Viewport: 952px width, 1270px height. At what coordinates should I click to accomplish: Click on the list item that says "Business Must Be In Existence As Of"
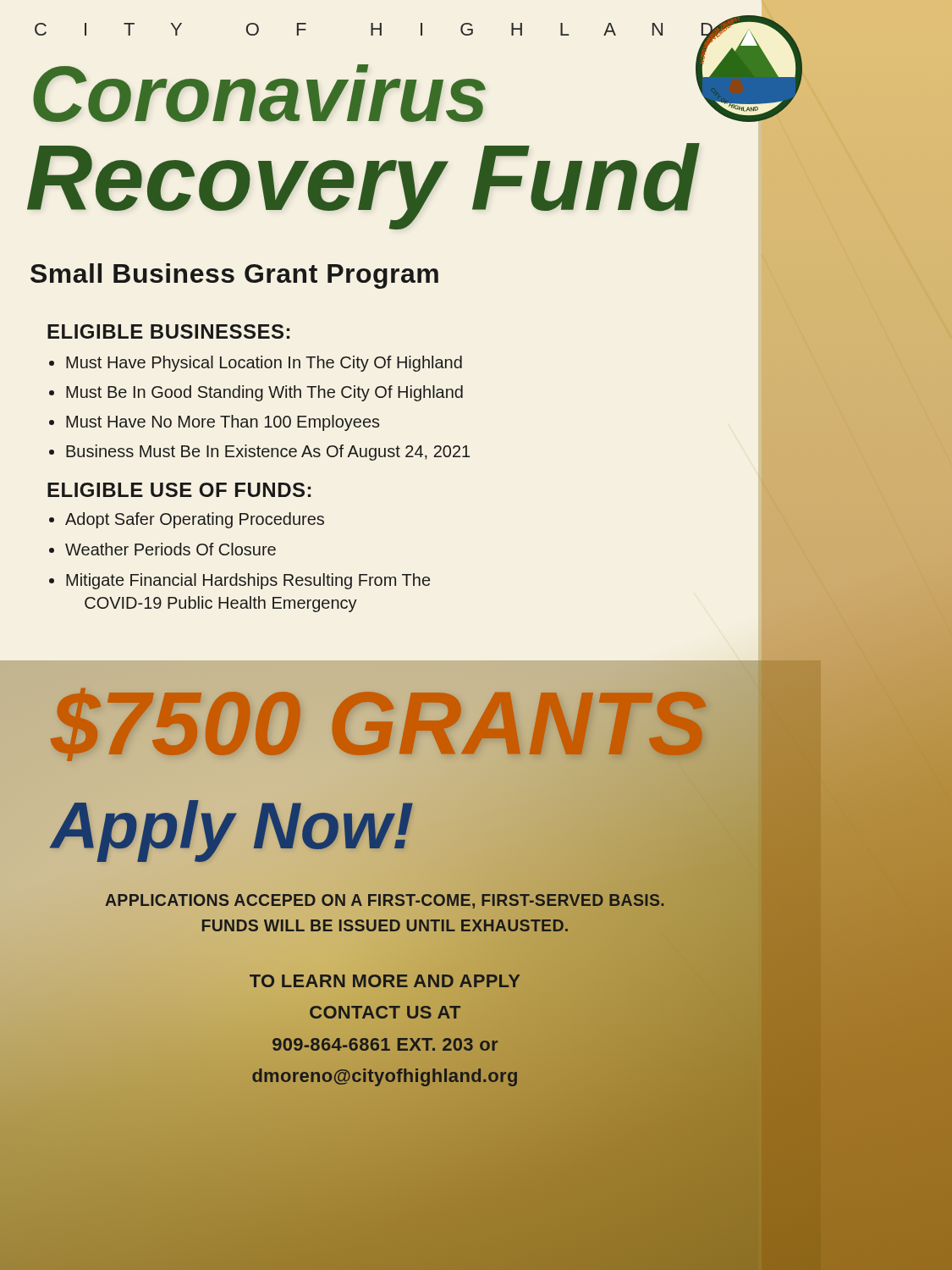coord(268,451)
